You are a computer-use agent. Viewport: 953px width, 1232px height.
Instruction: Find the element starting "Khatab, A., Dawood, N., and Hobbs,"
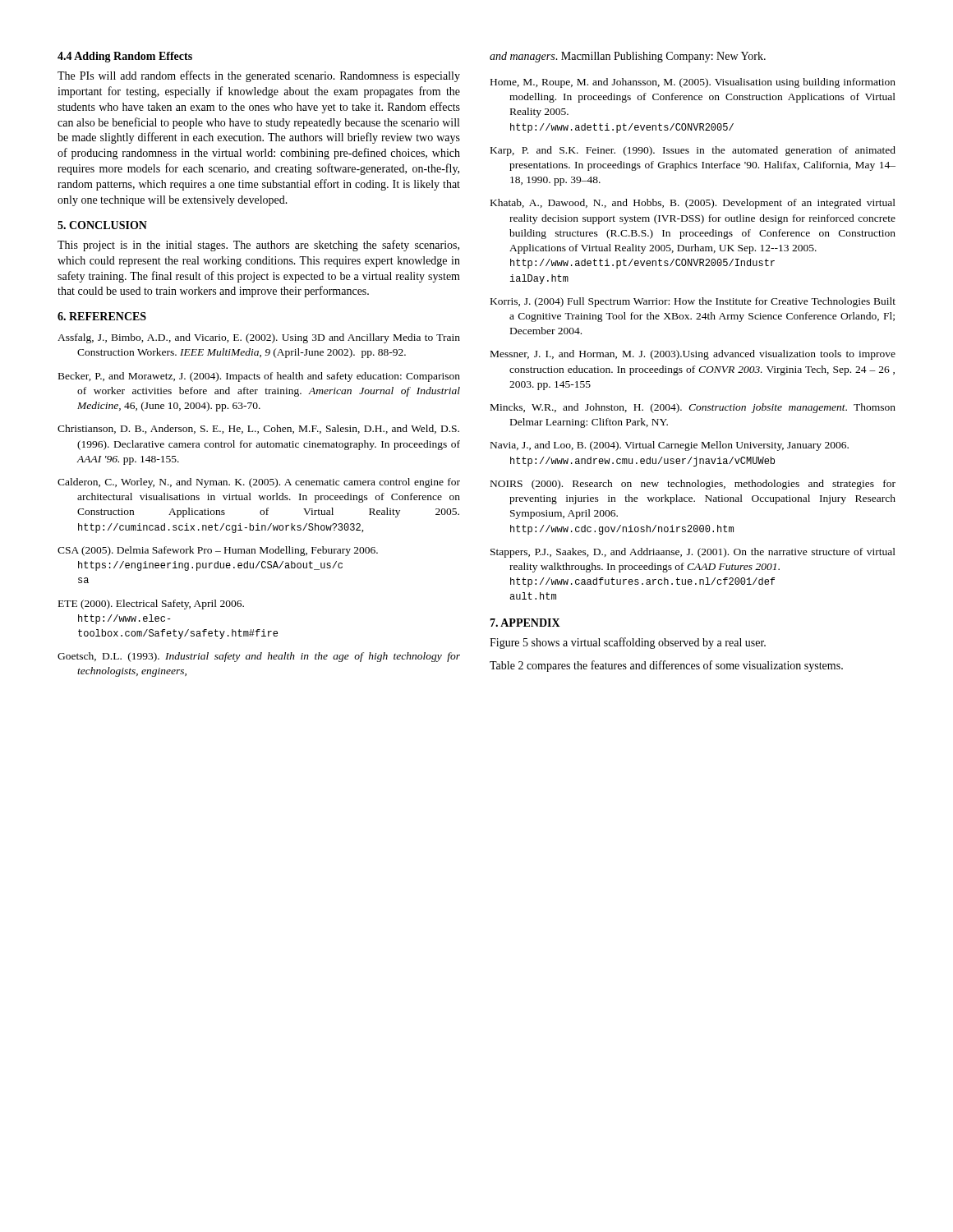[x=693, y=241]
